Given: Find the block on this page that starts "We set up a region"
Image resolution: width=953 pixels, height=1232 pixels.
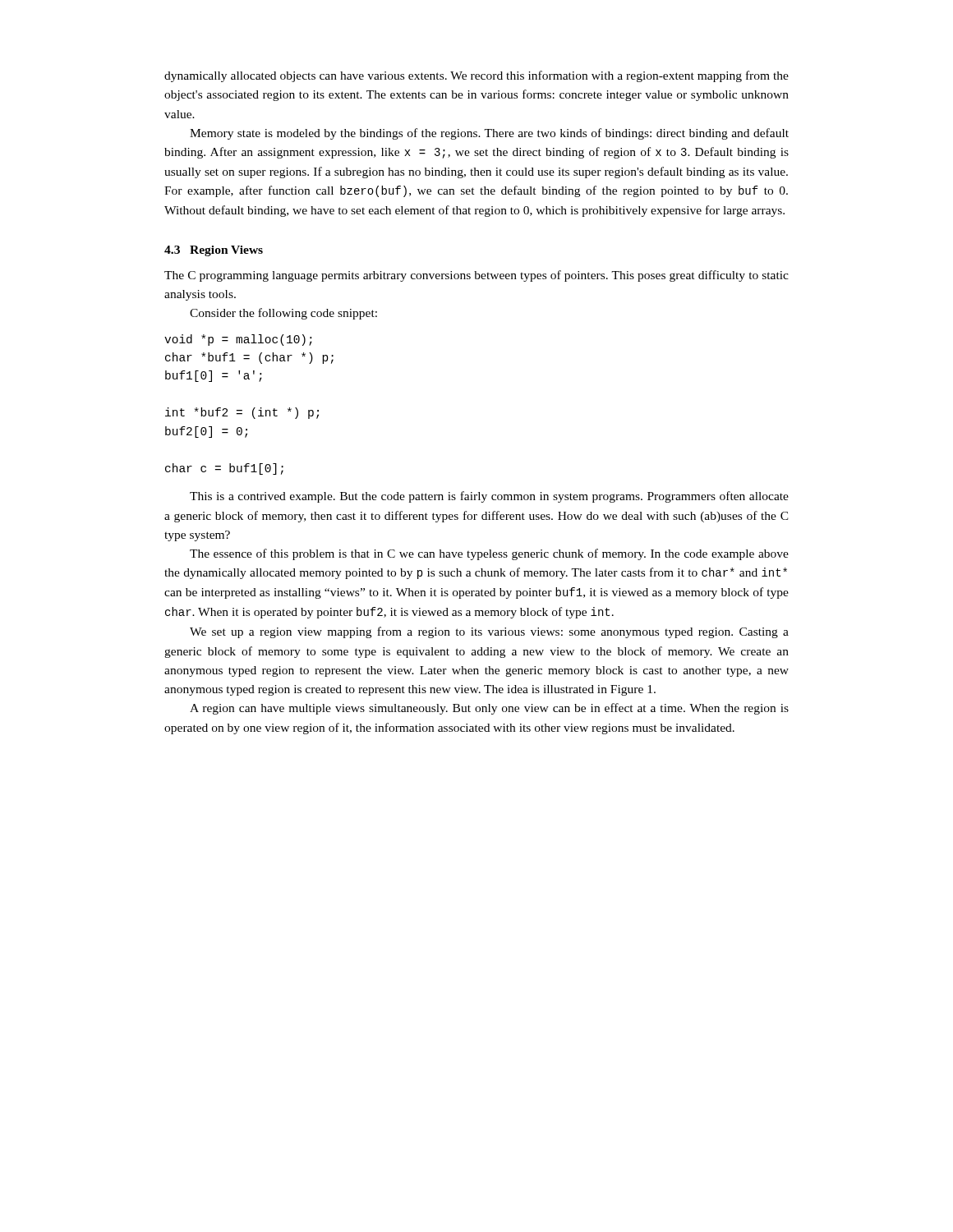Looking at the screenshot, I should coord(476,660).
